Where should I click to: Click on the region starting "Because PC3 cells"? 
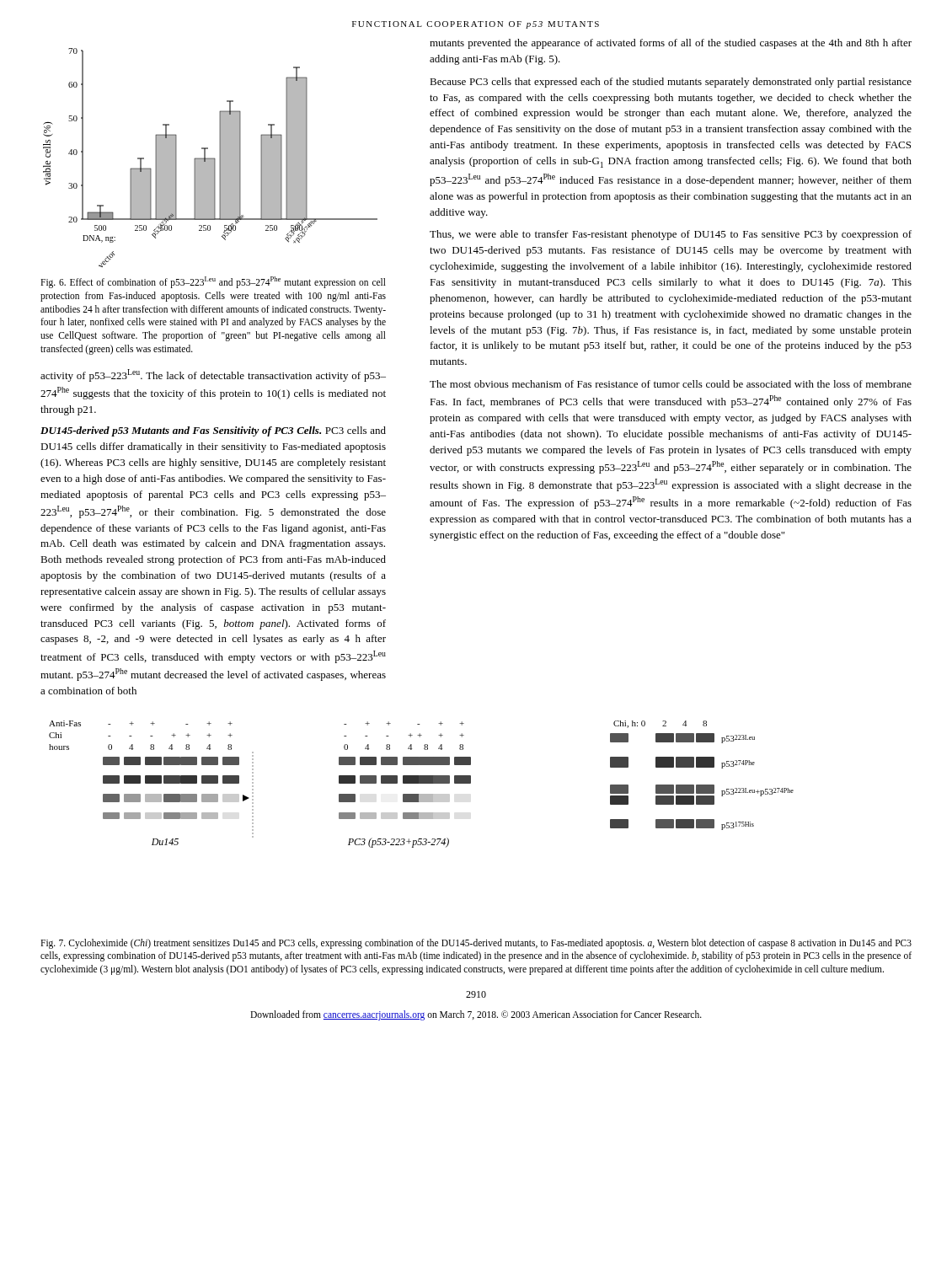coord(671,146)
